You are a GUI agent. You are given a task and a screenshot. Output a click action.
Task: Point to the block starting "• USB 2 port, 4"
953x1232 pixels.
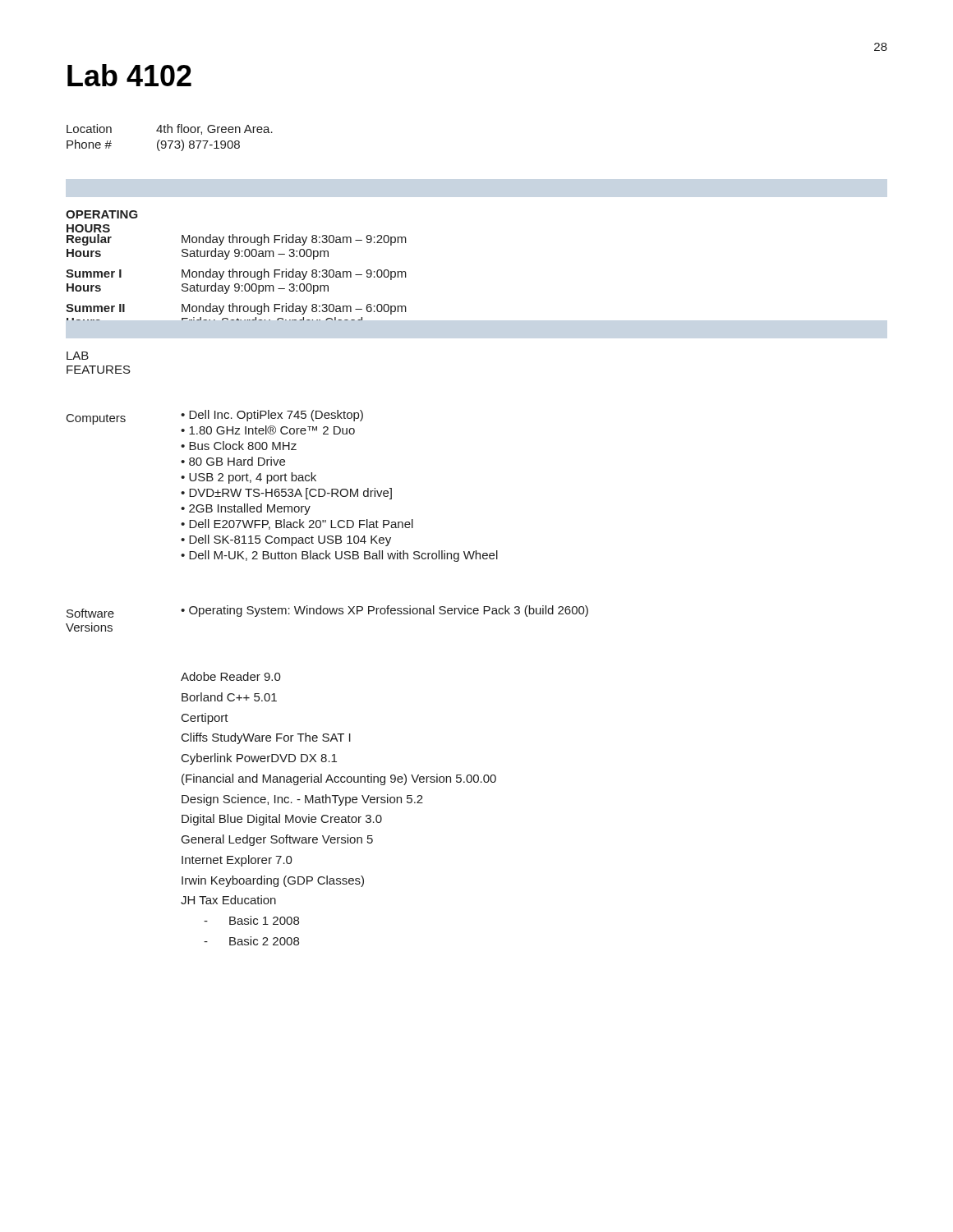(x=249, y=477)
